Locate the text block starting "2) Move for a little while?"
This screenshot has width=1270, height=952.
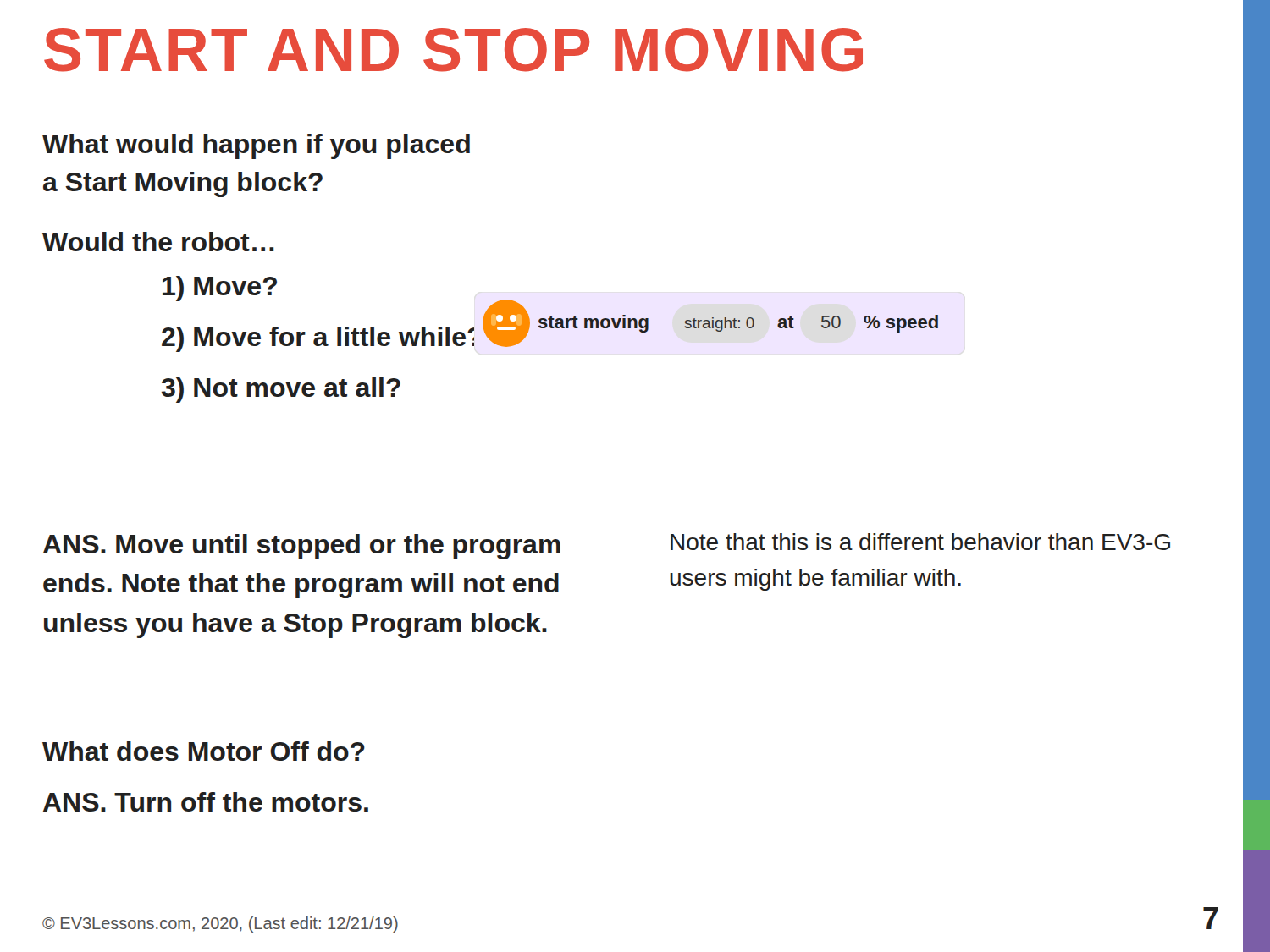(x=322, y=337)
